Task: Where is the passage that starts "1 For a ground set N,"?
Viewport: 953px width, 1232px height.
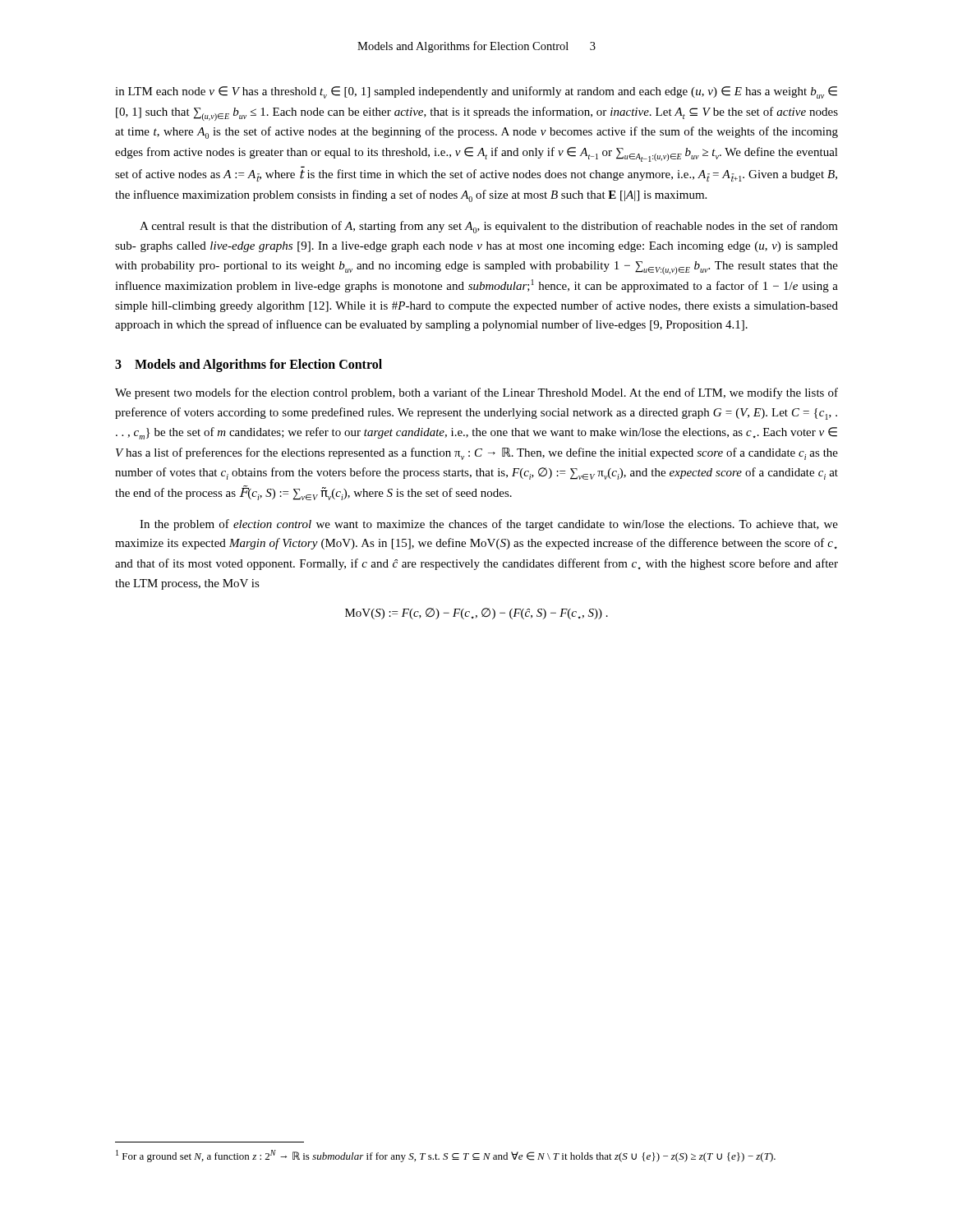Action: coord(476,1153)
